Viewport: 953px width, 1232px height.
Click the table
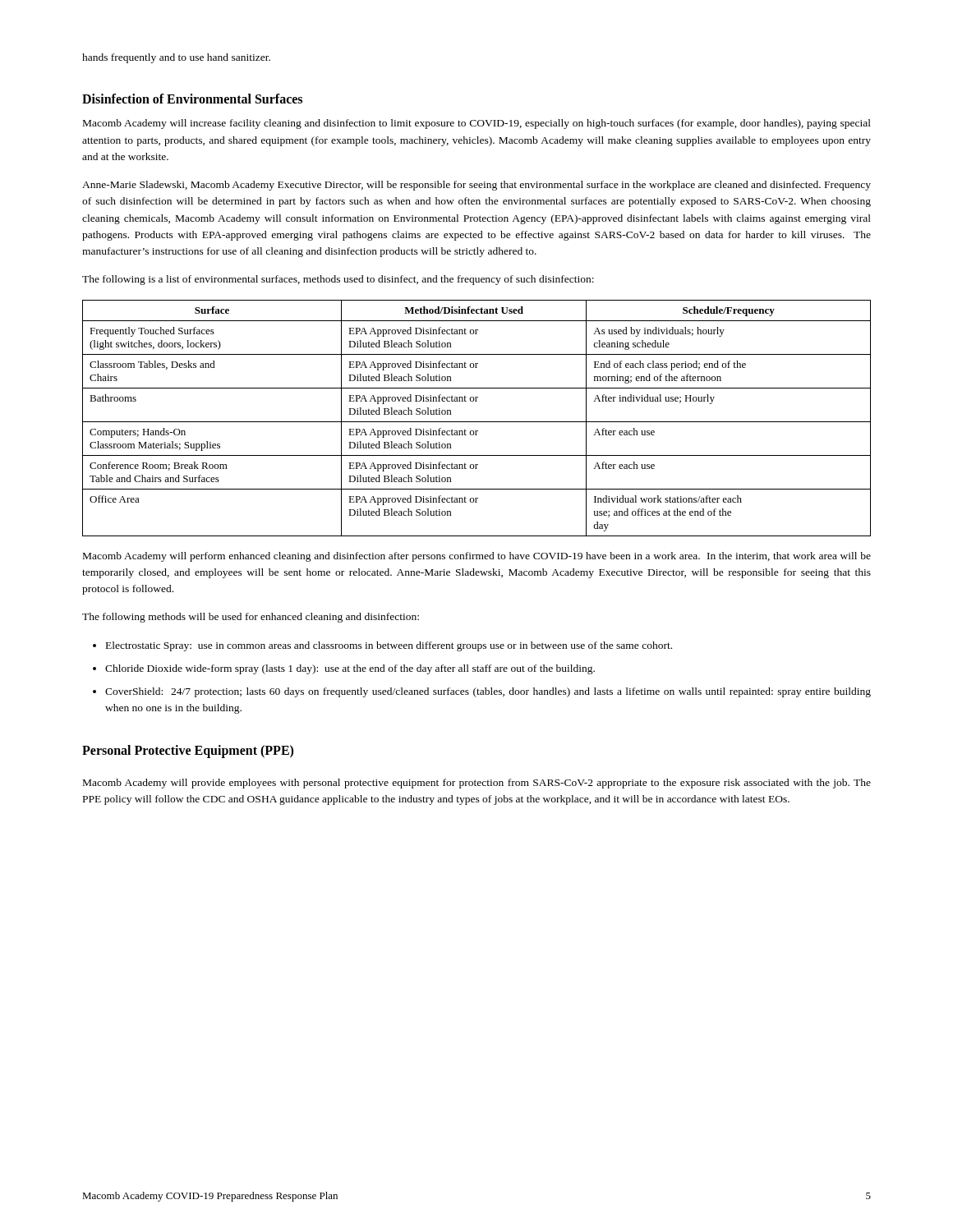pyautogui.click(x=476, y=418)
